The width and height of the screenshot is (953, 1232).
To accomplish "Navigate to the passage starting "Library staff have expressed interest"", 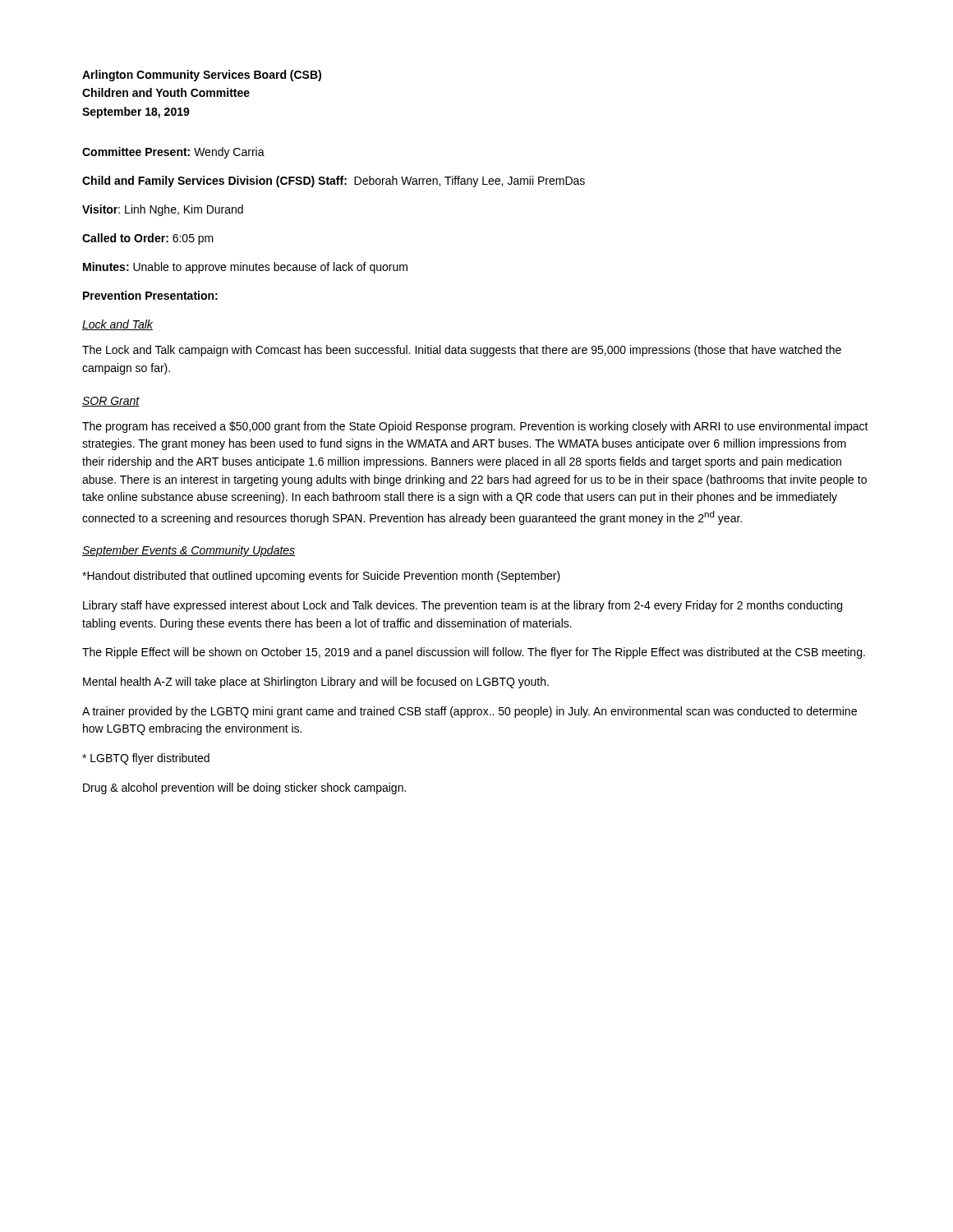I will point(476,615).
